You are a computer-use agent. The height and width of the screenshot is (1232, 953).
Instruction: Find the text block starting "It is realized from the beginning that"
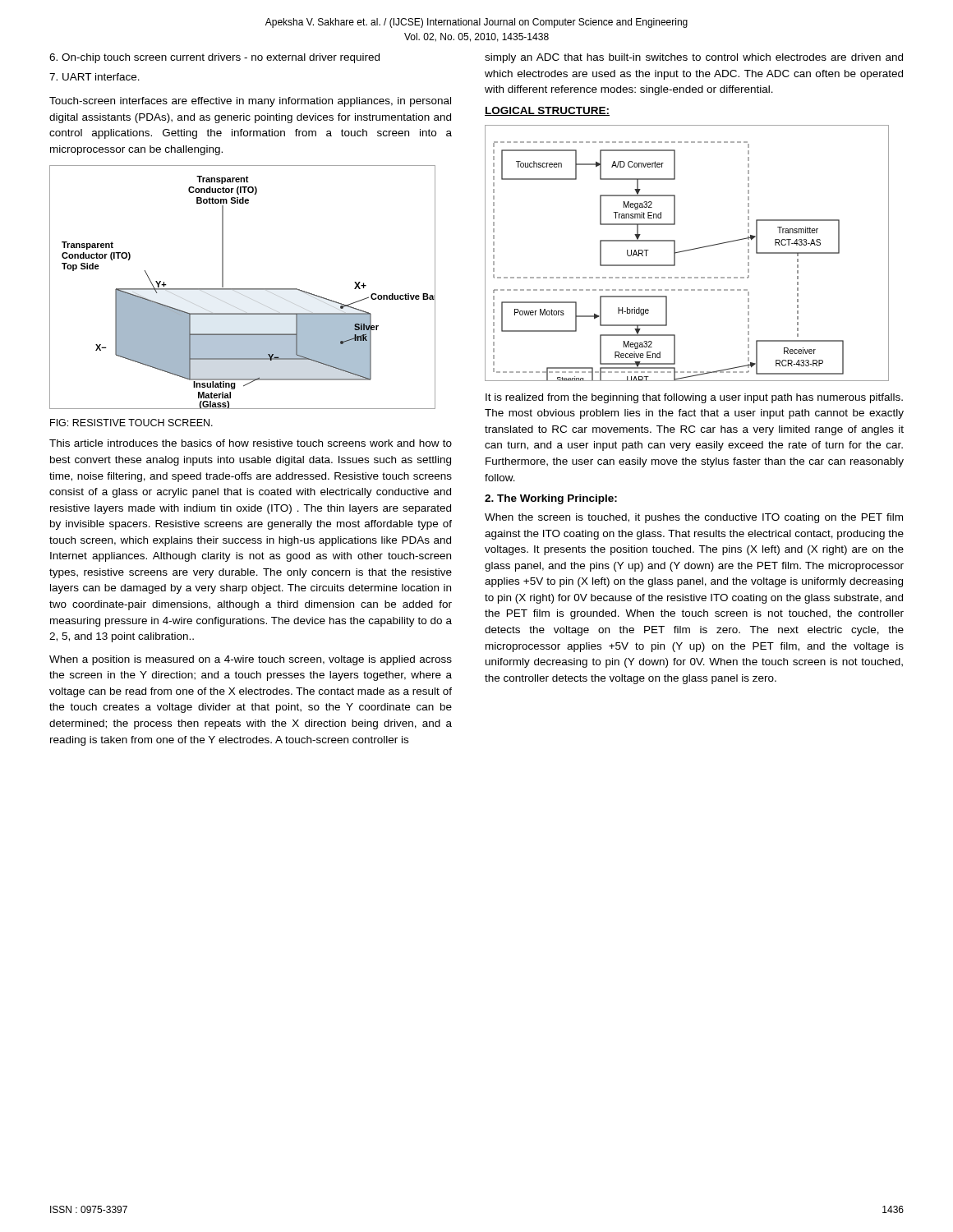click(x=694, y=437)
